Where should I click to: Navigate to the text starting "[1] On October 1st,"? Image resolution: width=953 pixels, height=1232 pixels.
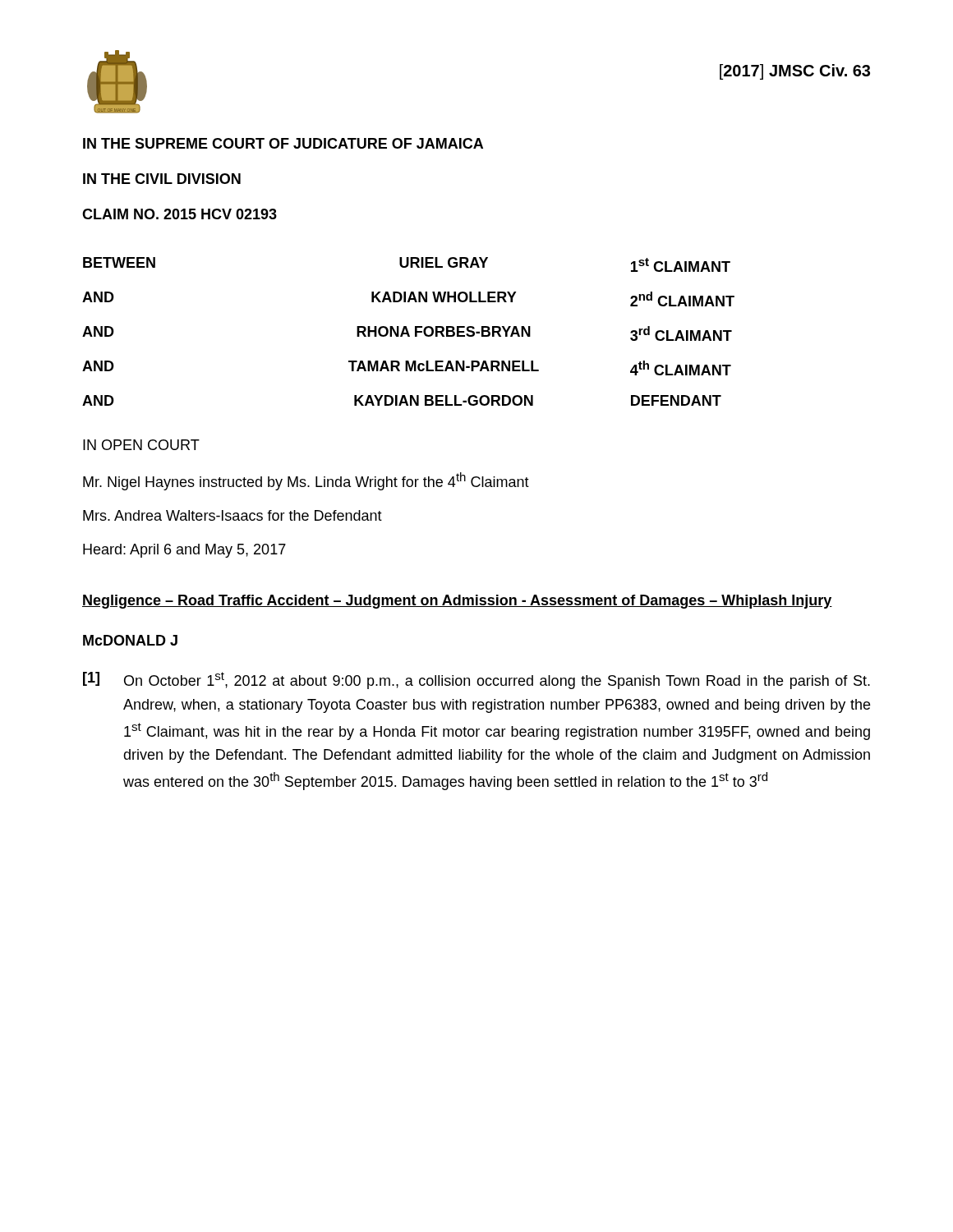[x=476, y=730]
